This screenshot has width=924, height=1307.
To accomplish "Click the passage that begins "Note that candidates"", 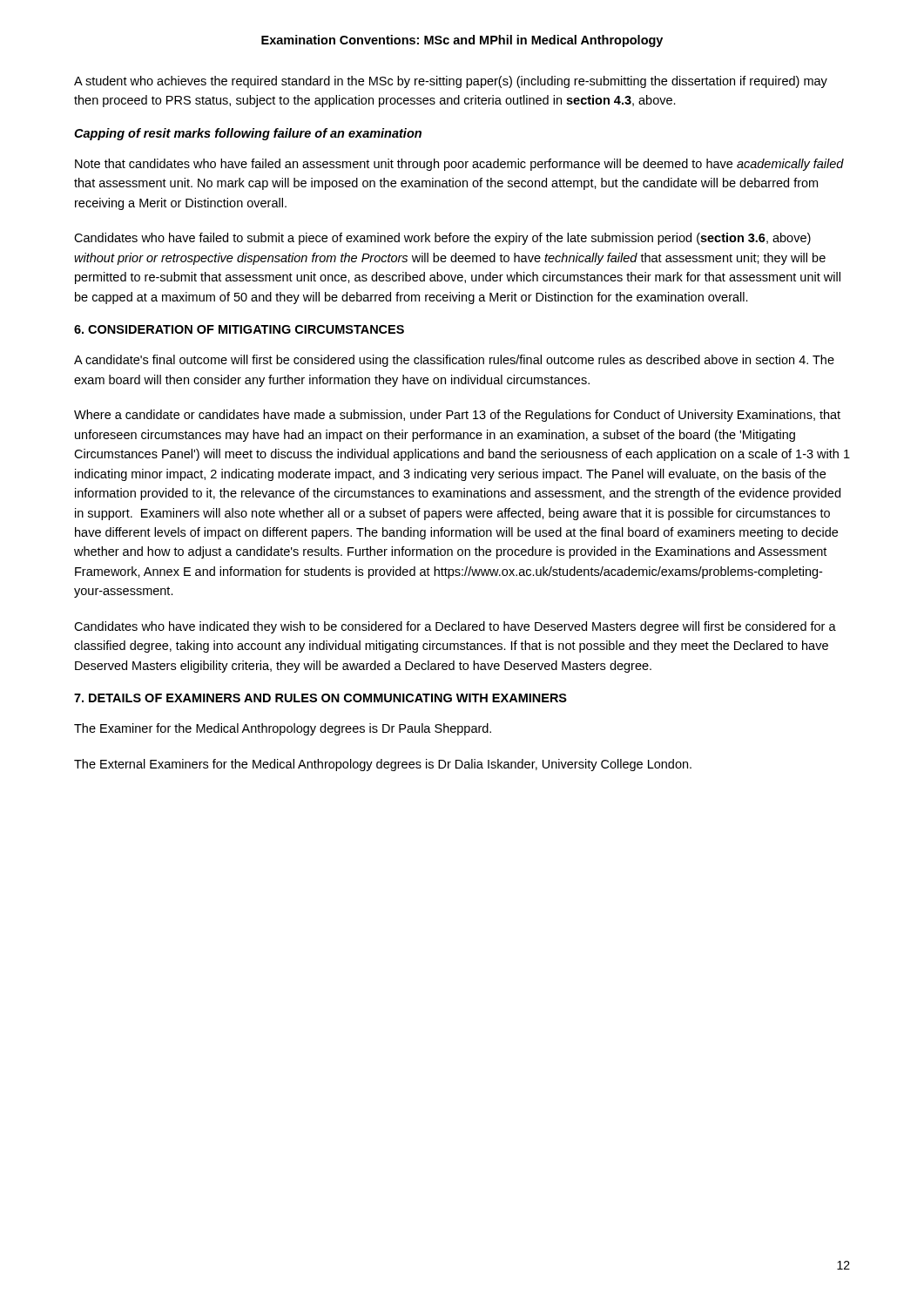I will [459, 183].
